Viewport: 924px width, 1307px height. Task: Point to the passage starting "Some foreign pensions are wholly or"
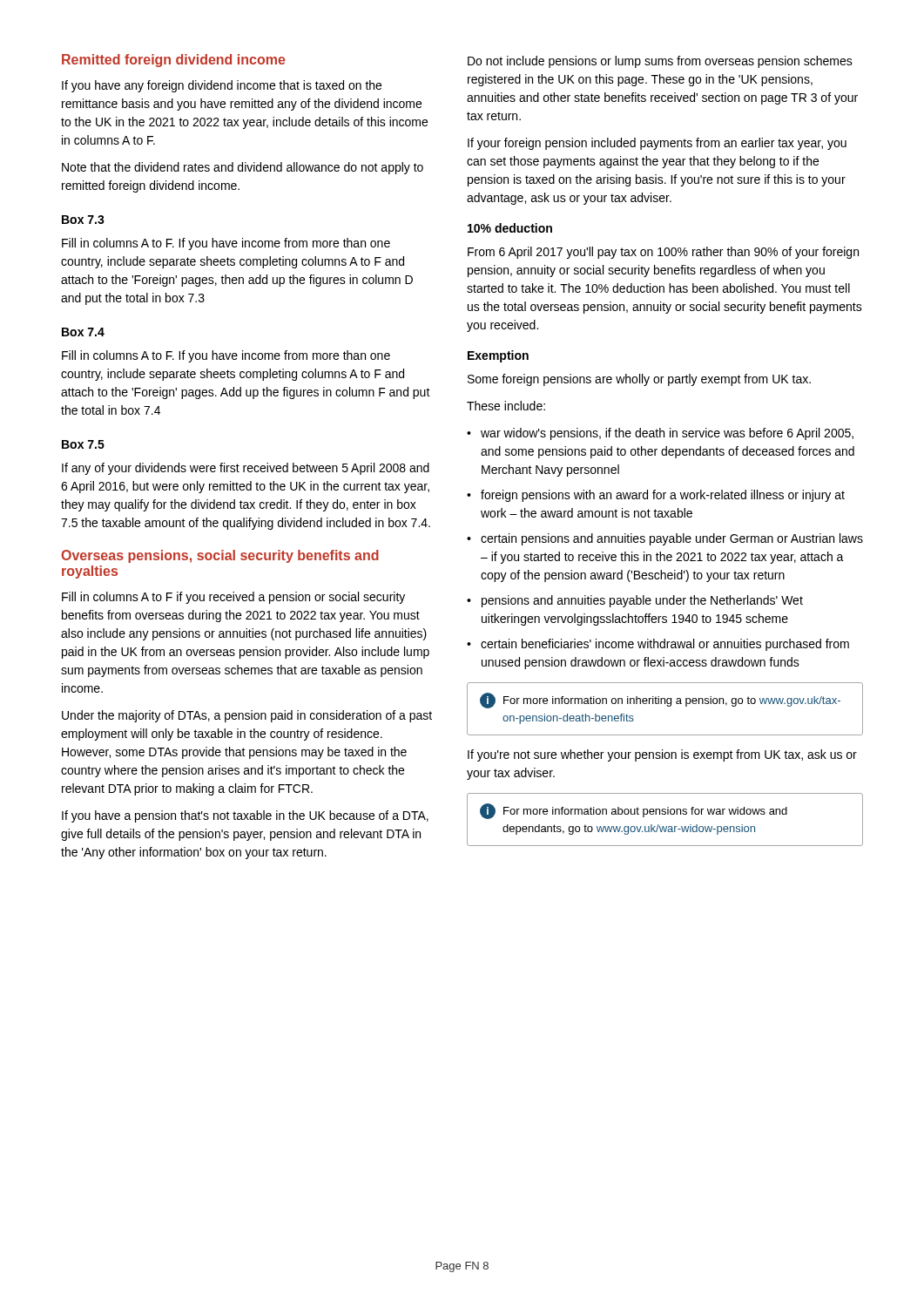click(x=665, y=379)
